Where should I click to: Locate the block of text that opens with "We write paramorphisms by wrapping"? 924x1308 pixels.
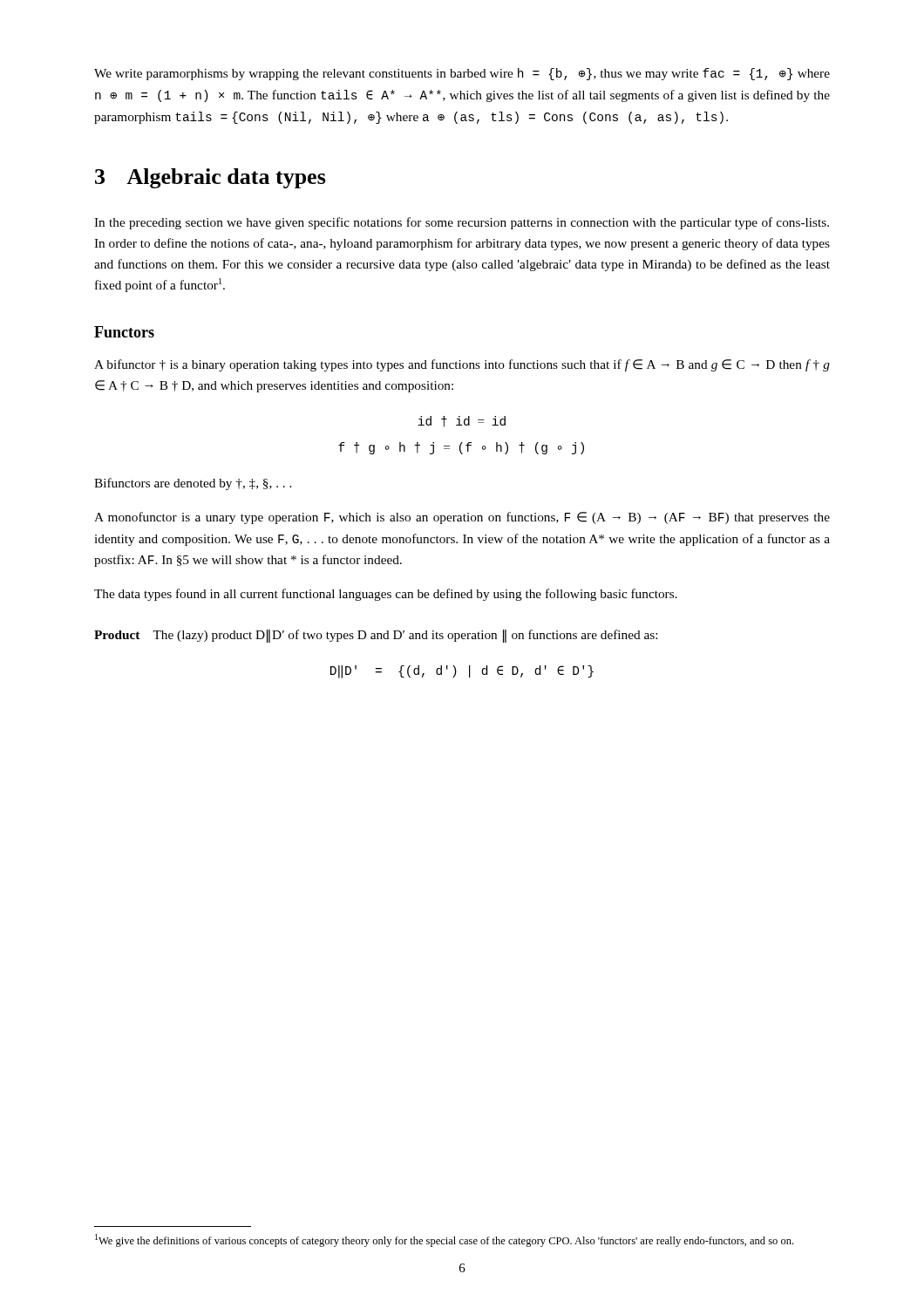point(462,95)
